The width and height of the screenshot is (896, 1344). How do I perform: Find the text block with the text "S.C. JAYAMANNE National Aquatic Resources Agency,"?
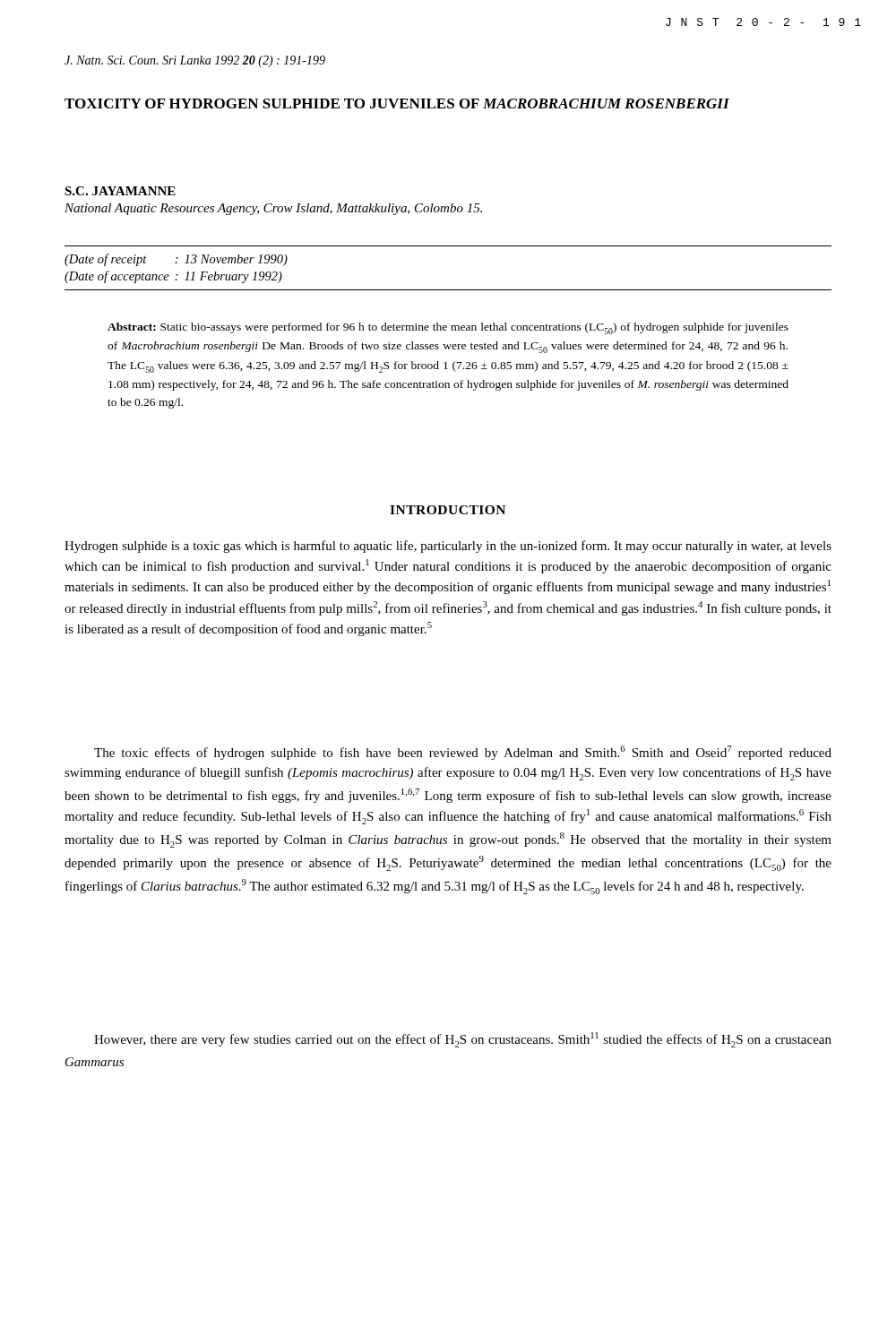pyautogui.click(x=274, y=200)
